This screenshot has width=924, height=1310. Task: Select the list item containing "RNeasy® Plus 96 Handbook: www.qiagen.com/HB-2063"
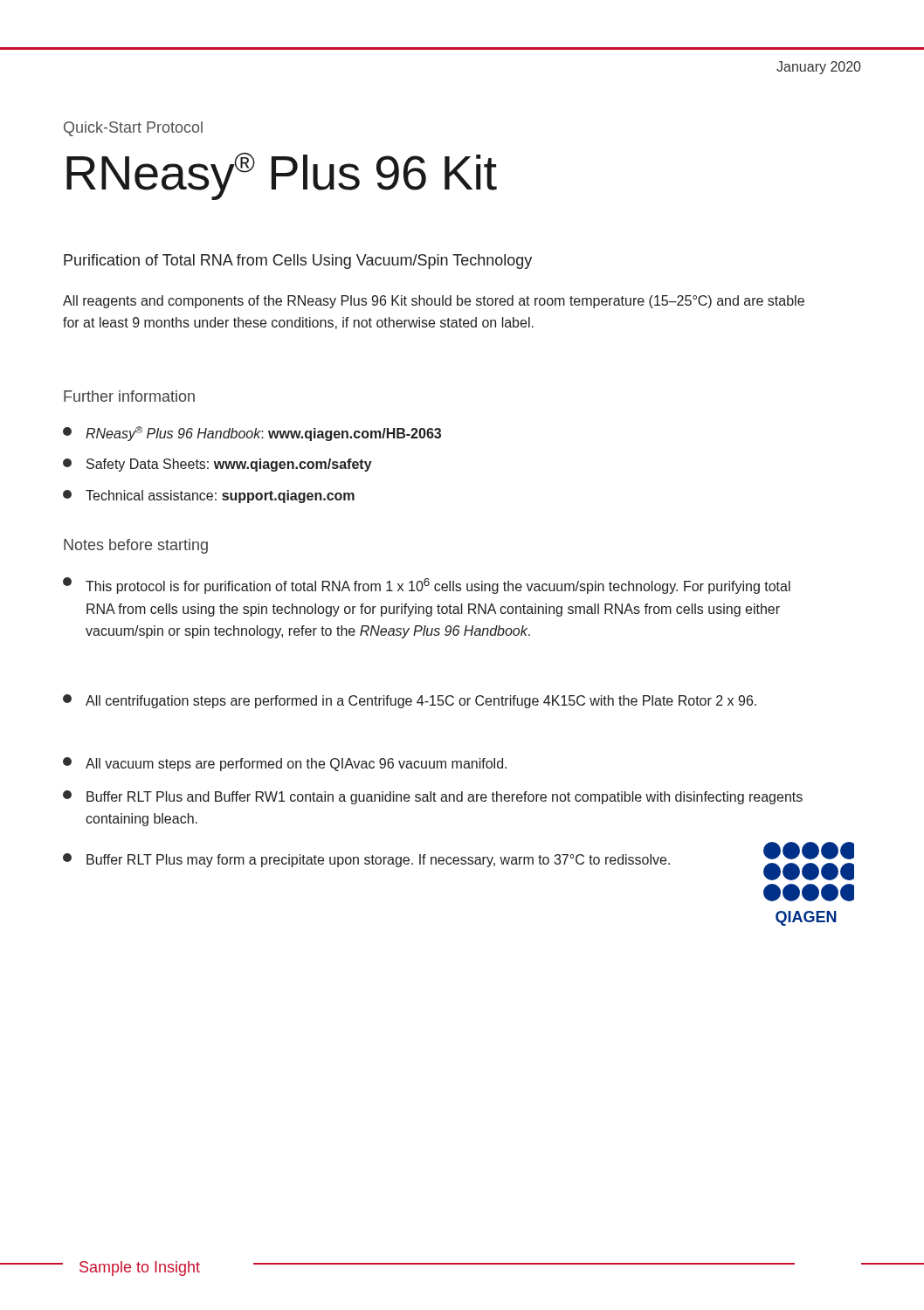(x=252, y=434)
